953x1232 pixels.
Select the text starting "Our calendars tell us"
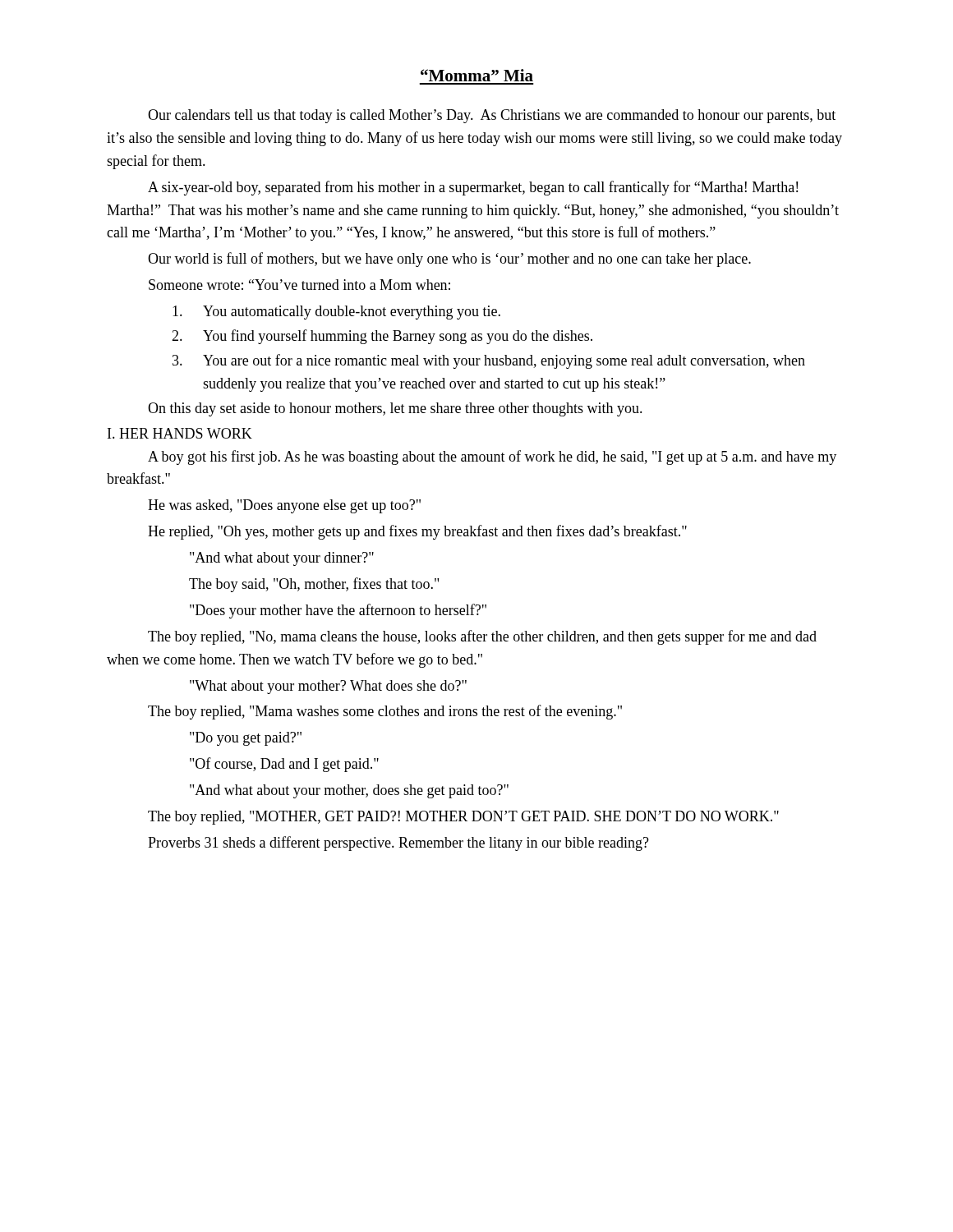click(476, 201)
